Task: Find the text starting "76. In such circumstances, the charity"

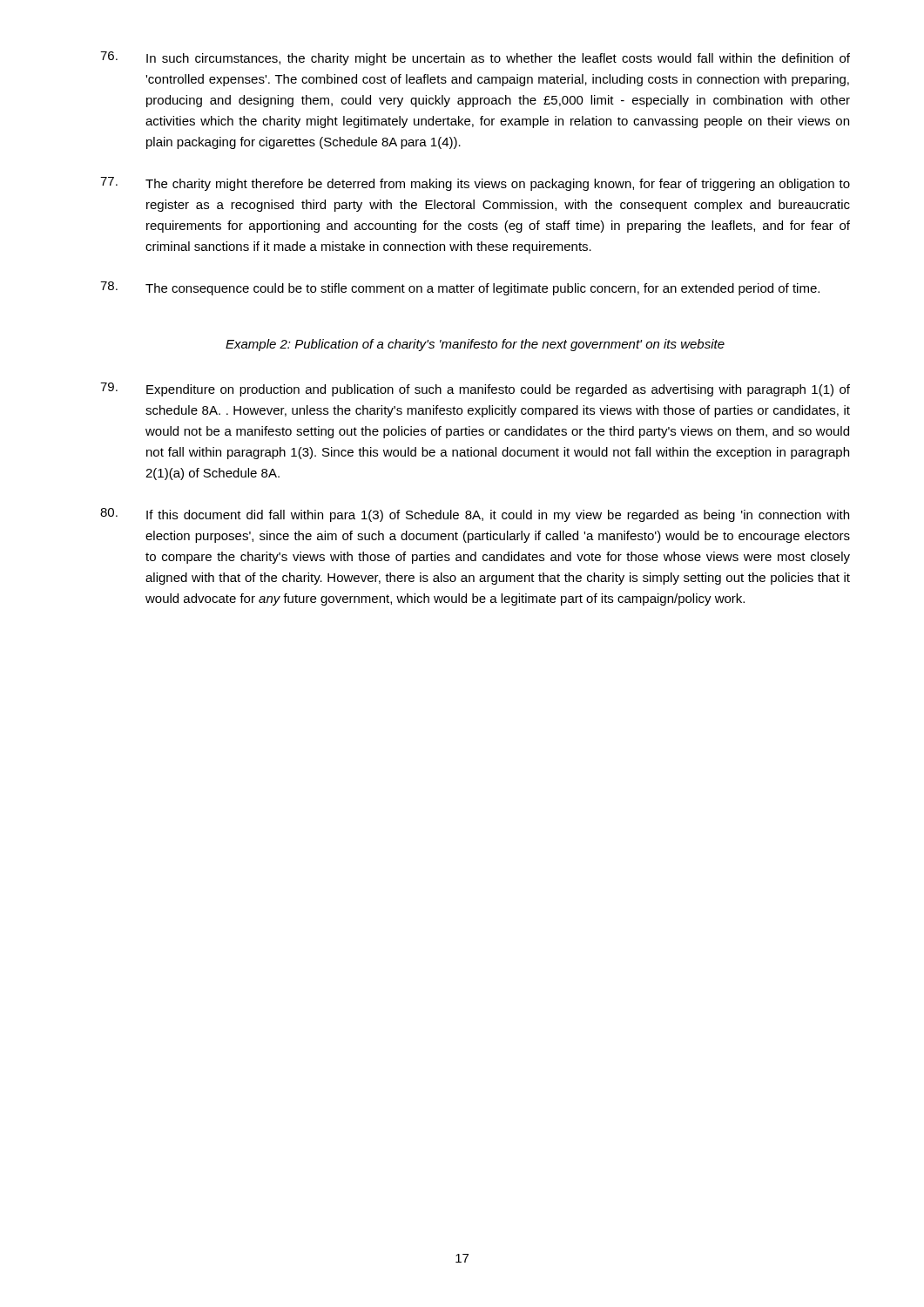Action: [x=475, y=100]
